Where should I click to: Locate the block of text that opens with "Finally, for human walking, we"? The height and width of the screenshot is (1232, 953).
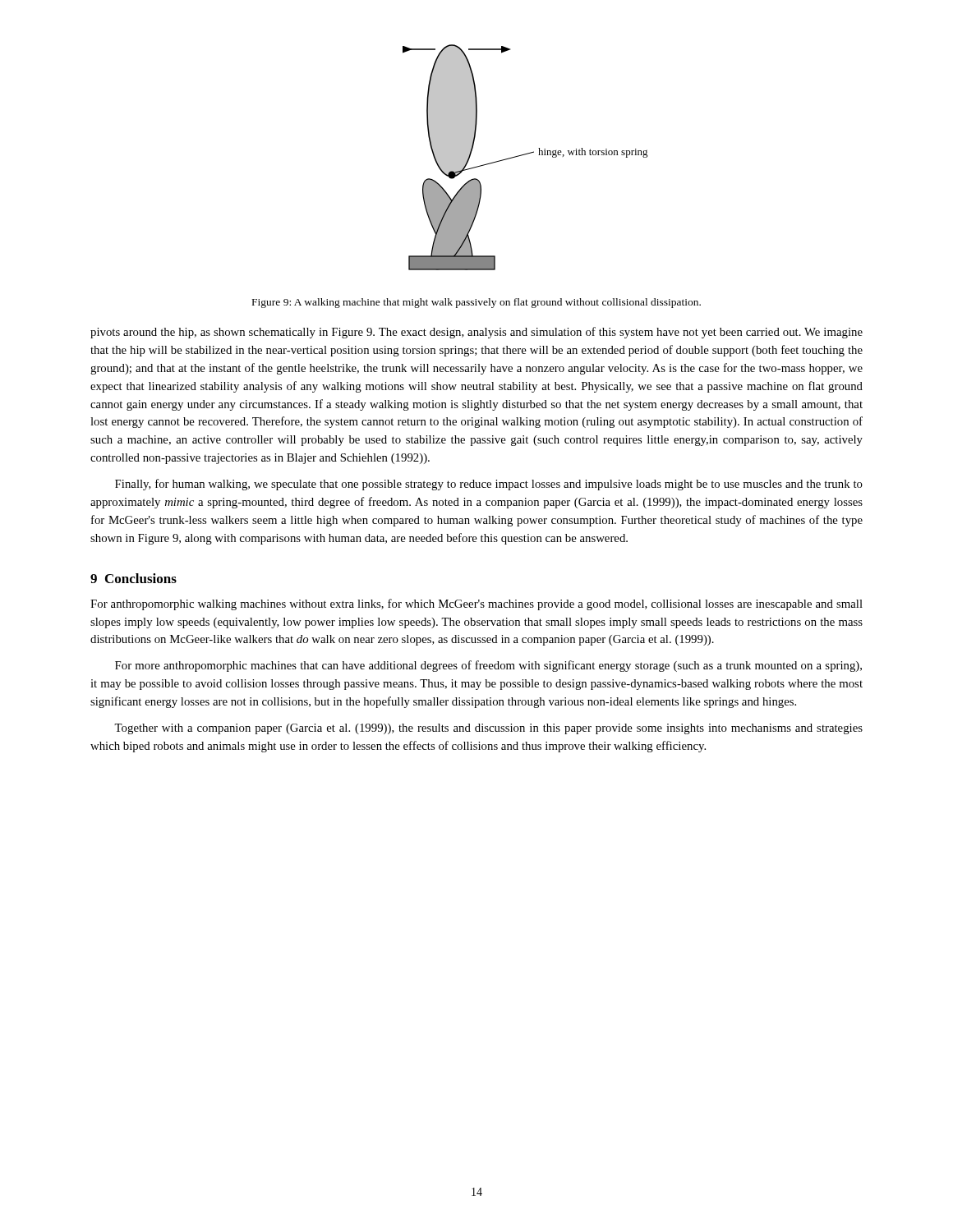coord(476,511)
